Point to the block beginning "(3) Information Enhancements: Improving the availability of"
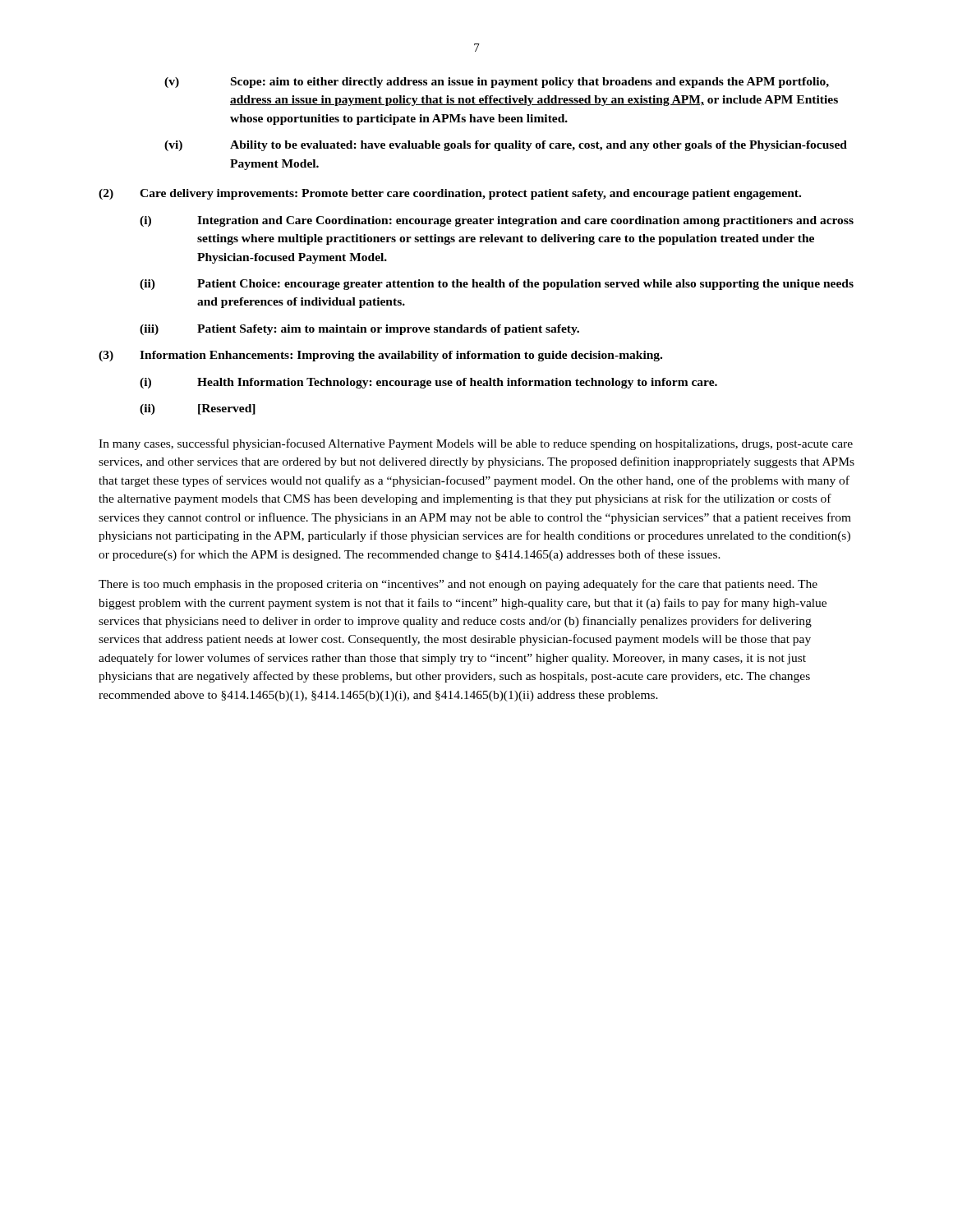 (x=476, y=355)
